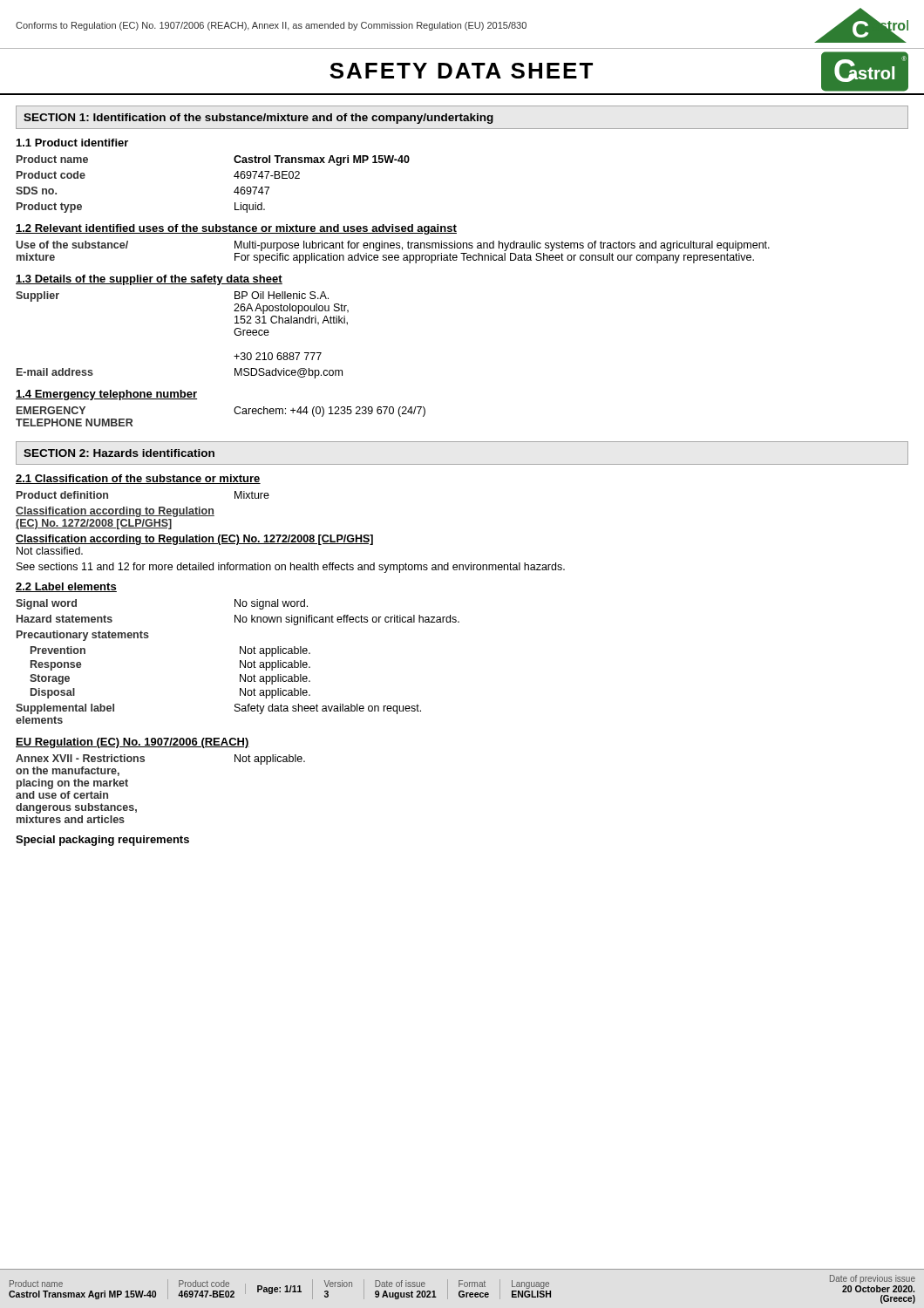The image size is (924, 1308).
Task: Select the text block that reads "See sections 11 and 12"
Action: [x=291, y=567]
